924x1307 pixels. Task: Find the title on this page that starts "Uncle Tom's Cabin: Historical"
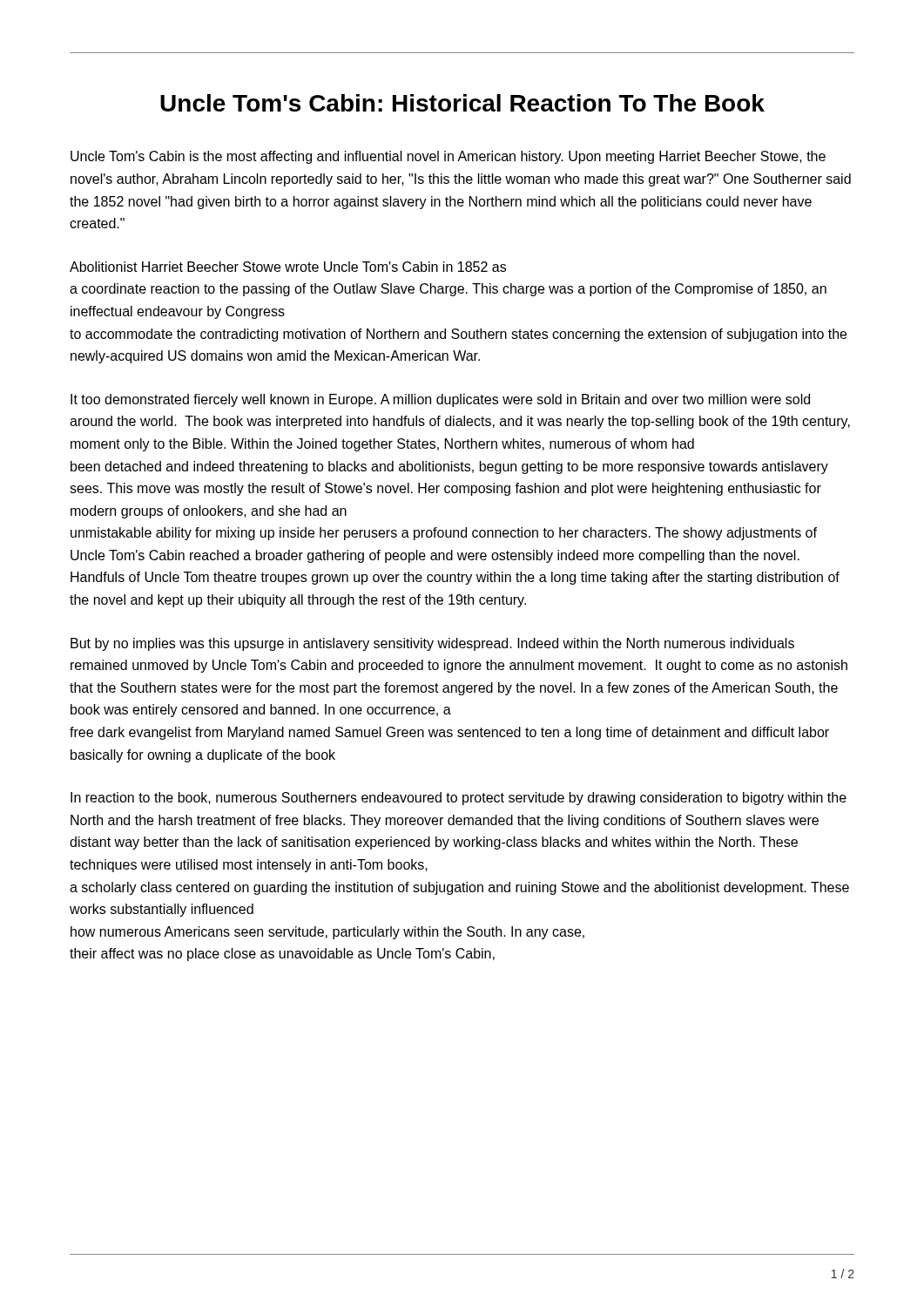pos(462,104)
